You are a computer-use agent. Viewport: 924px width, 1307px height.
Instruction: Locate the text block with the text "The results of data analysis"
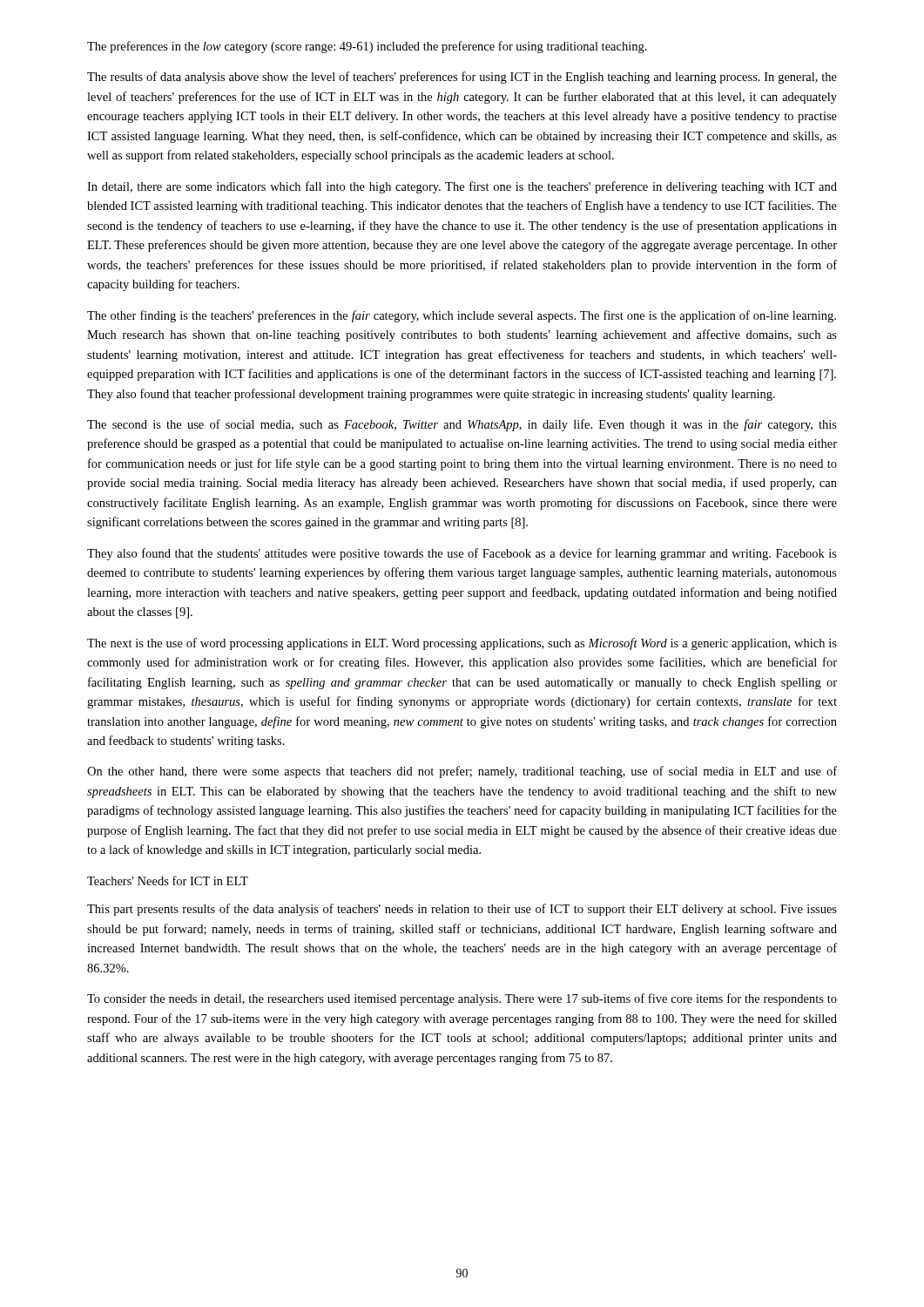coord(462,116)
